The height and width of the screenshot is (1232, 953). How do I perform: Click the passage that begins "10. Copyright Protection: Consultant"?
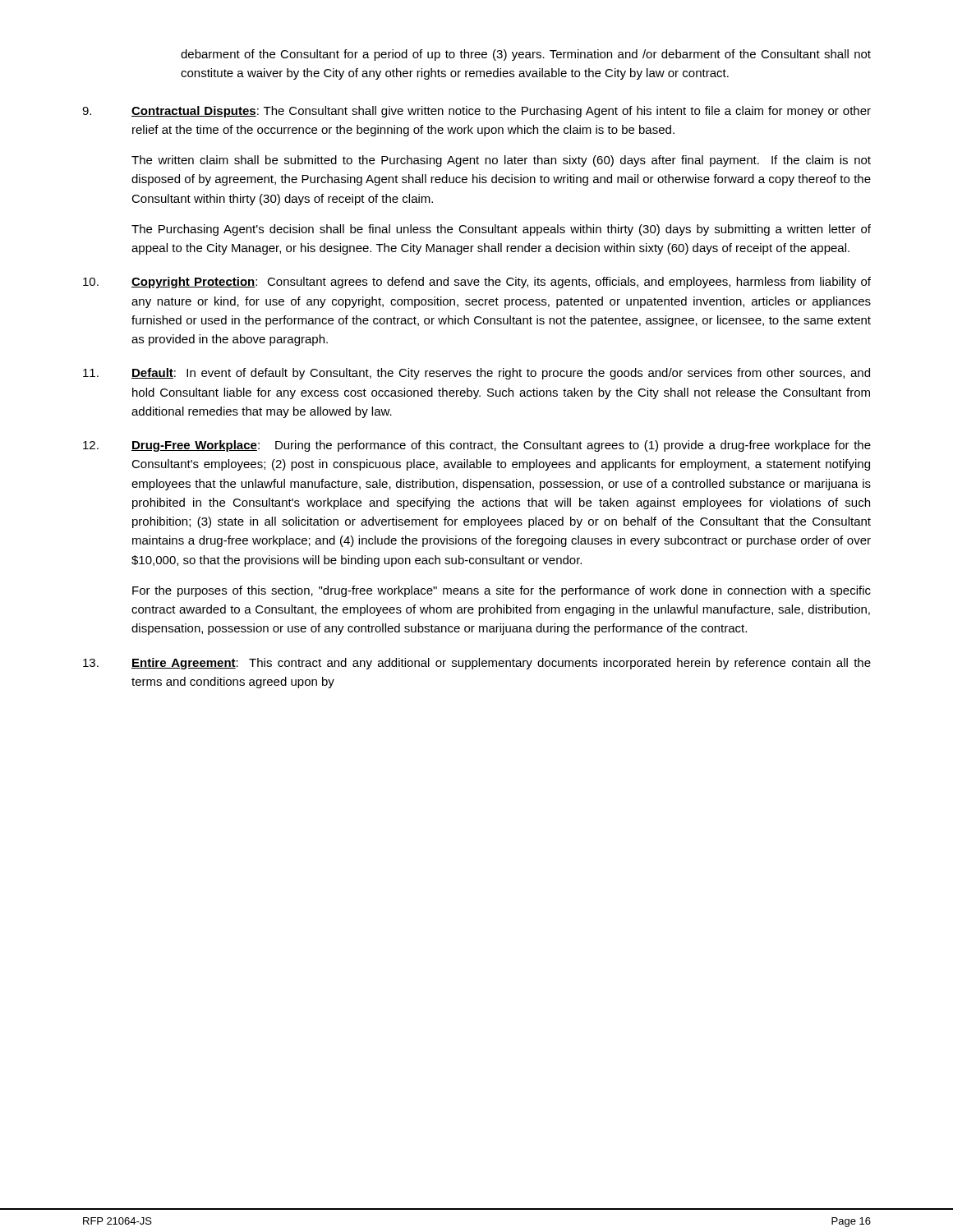(476, 310)
